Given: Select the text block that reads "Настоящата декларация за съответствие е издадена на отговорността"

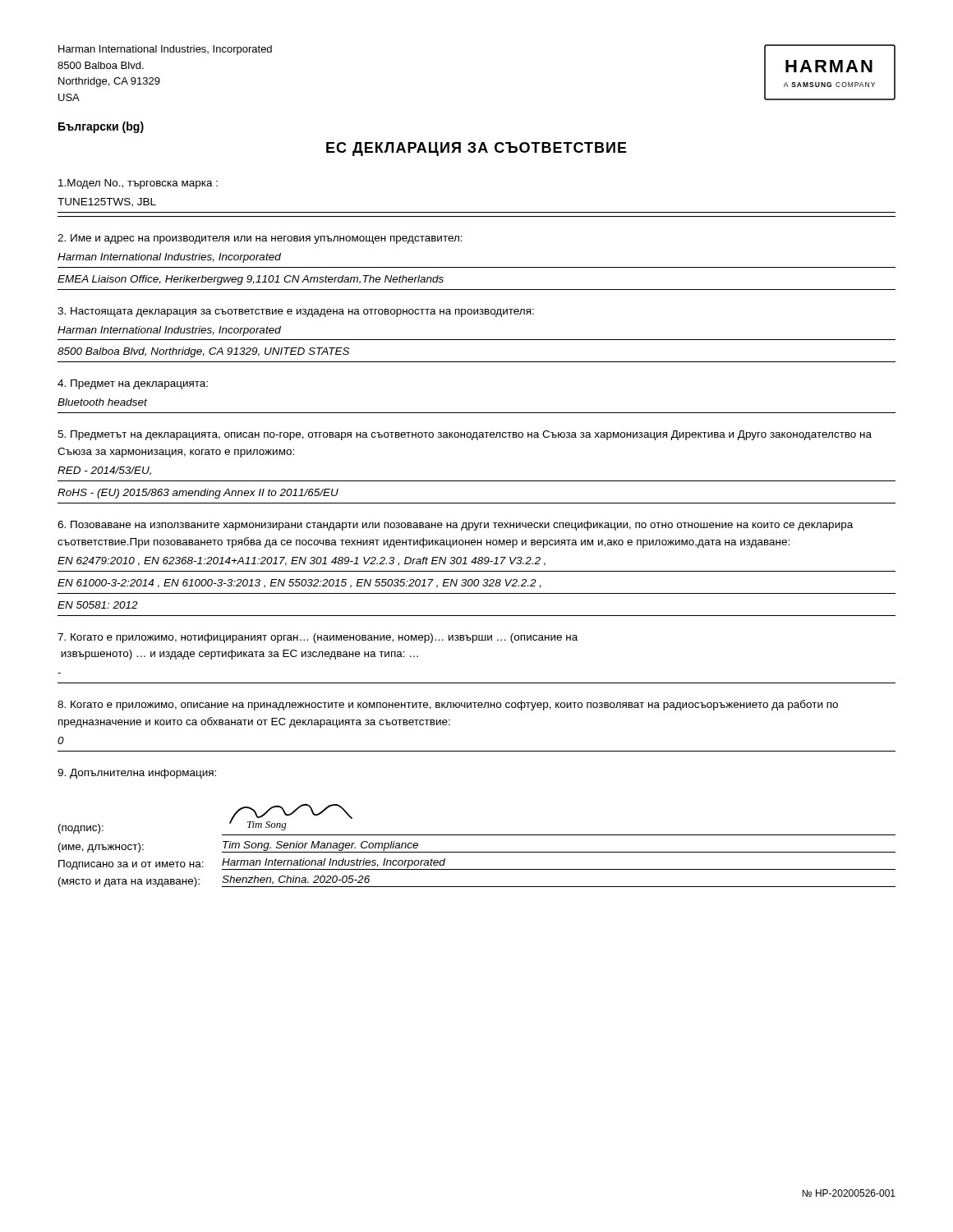Looking at the screenshot, I should [476, 333].
